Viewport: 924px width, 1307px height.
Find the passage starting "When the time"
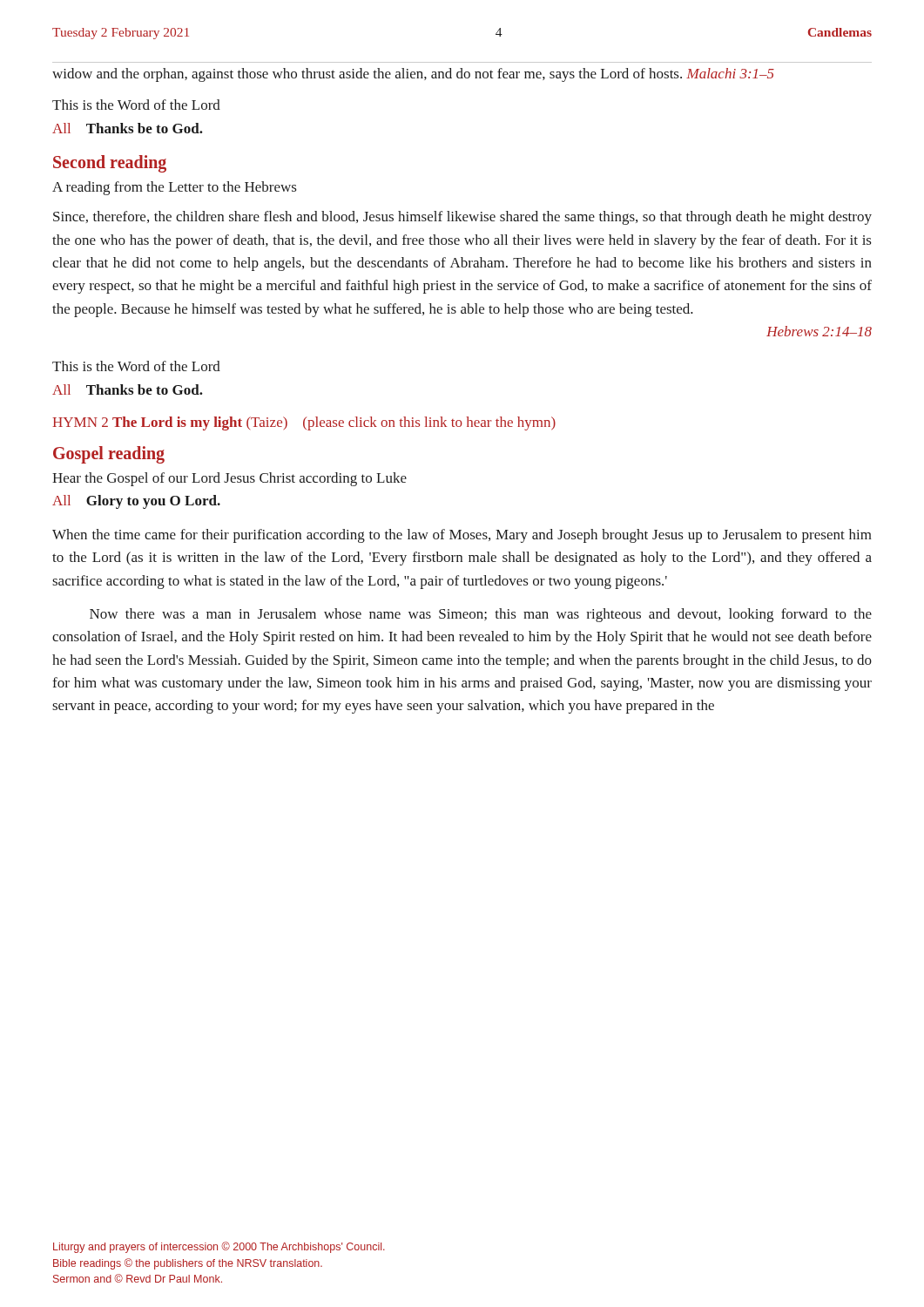click(462, 558)
